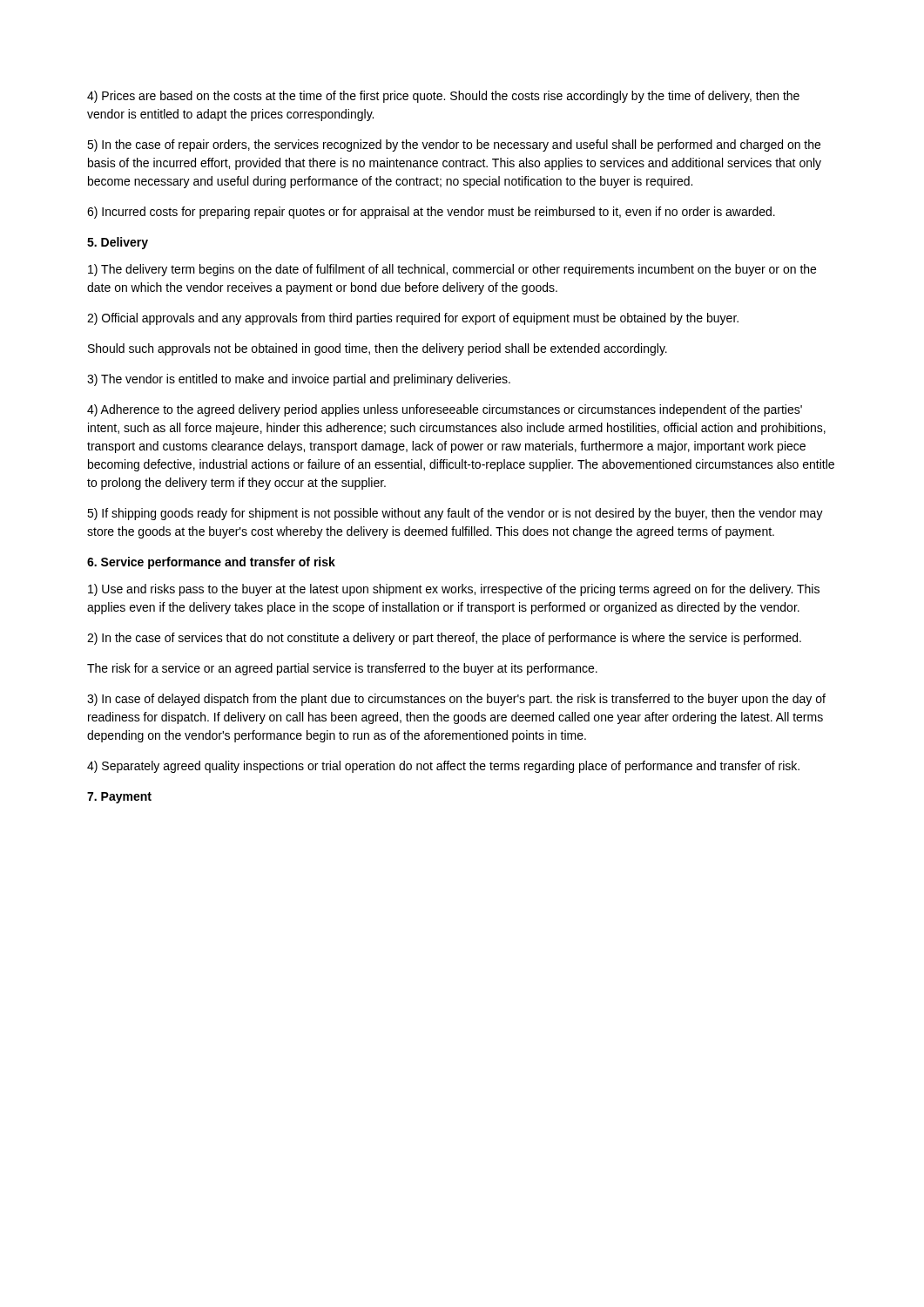Locate the text starting "2) Official approvals and"
This screenshot has height=1307, width=924.
click(x=413, y=318)
